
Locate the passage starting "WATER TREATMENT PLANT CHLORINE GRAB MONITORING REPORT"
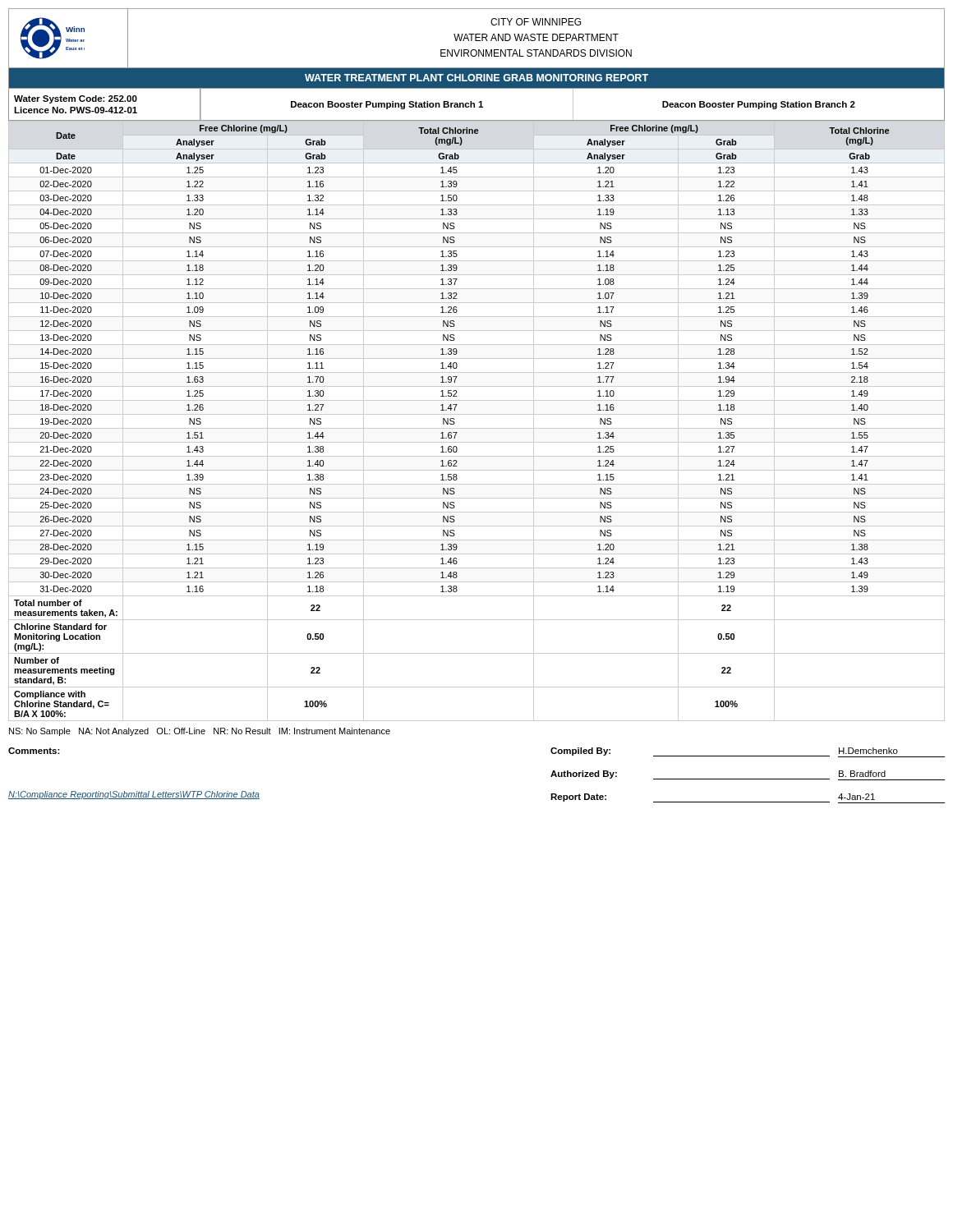[x=476, y=78]
